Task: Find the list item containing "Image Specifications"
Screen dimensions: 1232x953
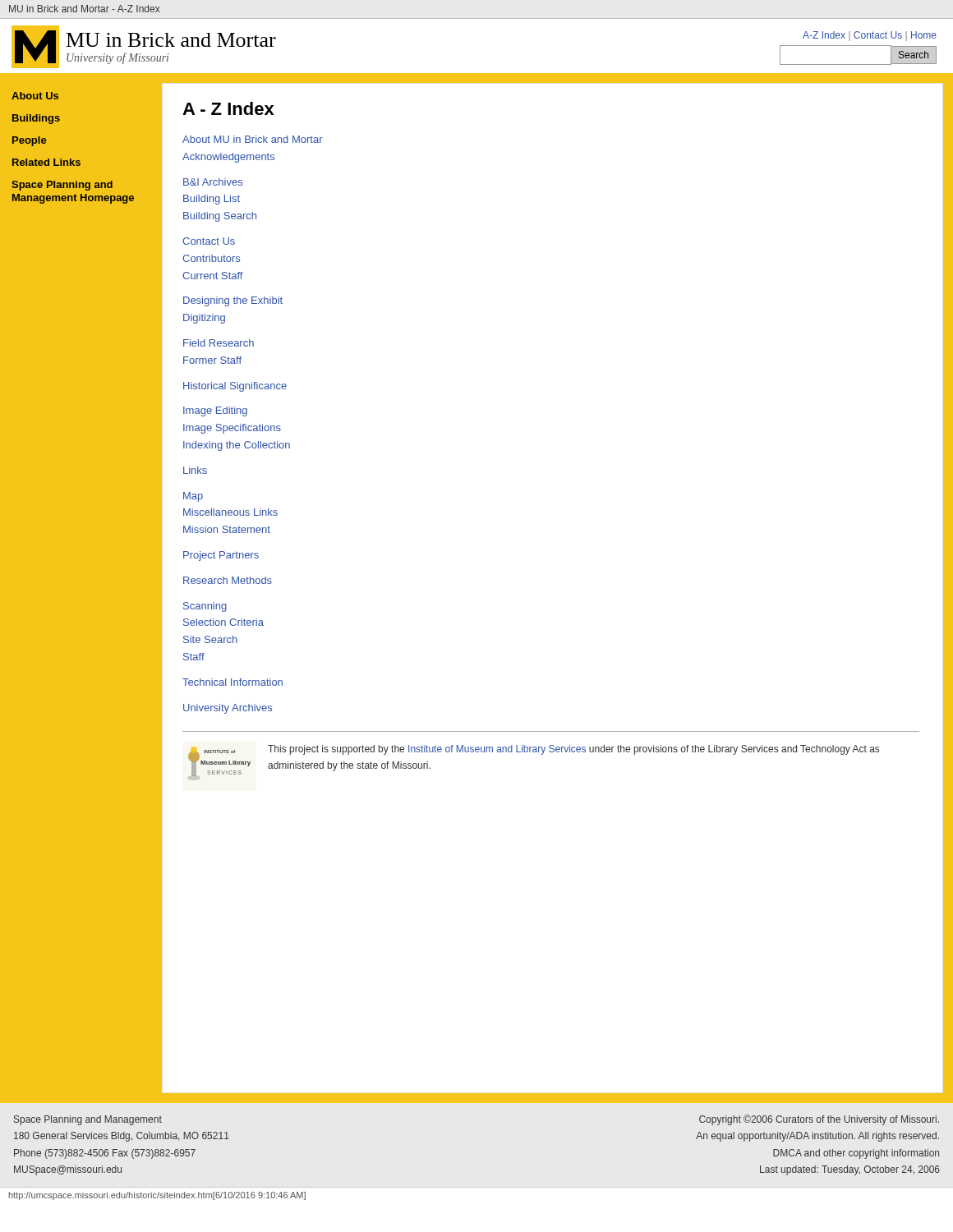Action: (232, 428)
